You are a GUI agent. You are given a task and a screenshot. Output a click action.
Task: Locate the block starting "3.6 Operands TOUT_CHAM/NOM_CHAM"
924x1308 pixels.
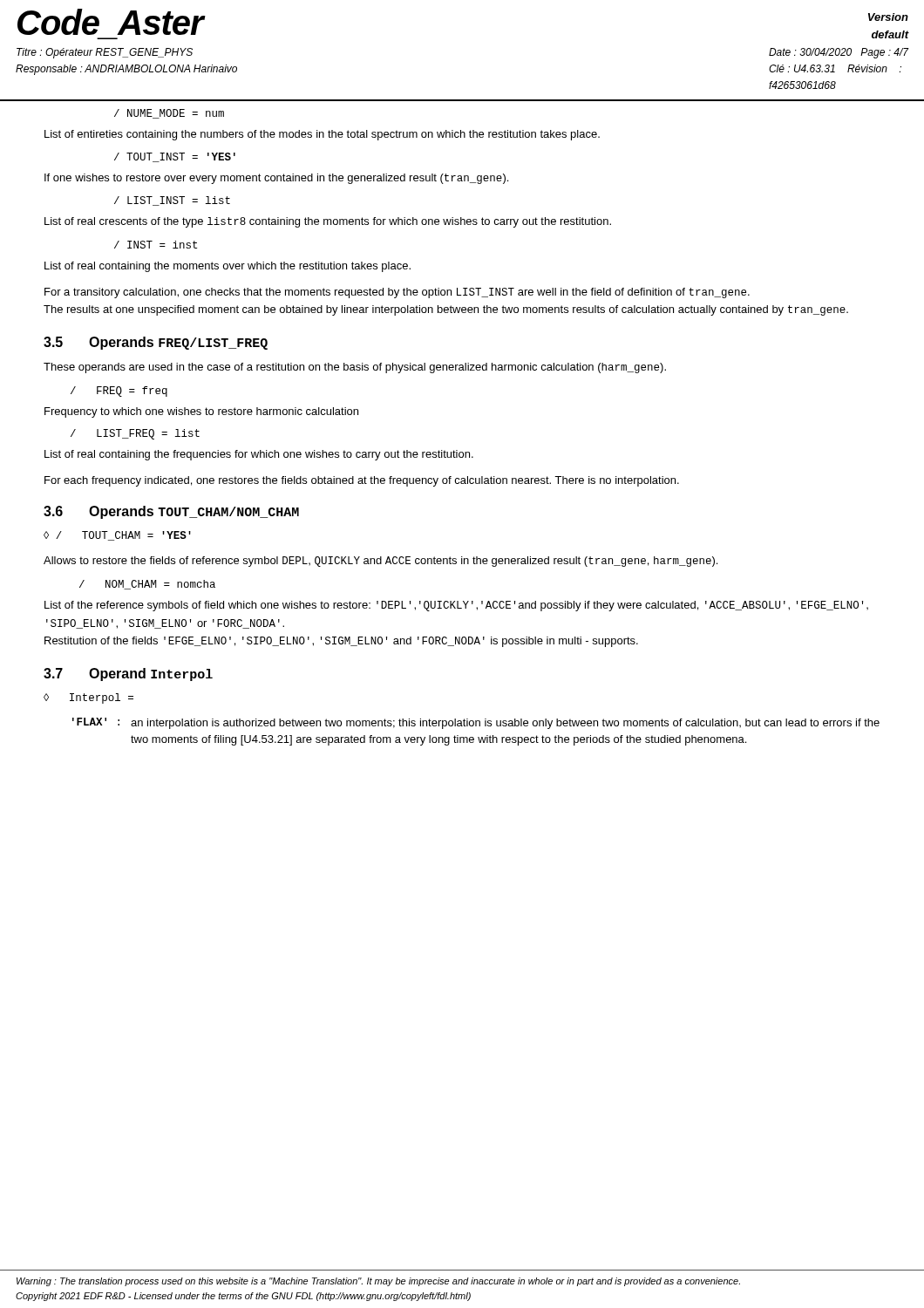171,513
